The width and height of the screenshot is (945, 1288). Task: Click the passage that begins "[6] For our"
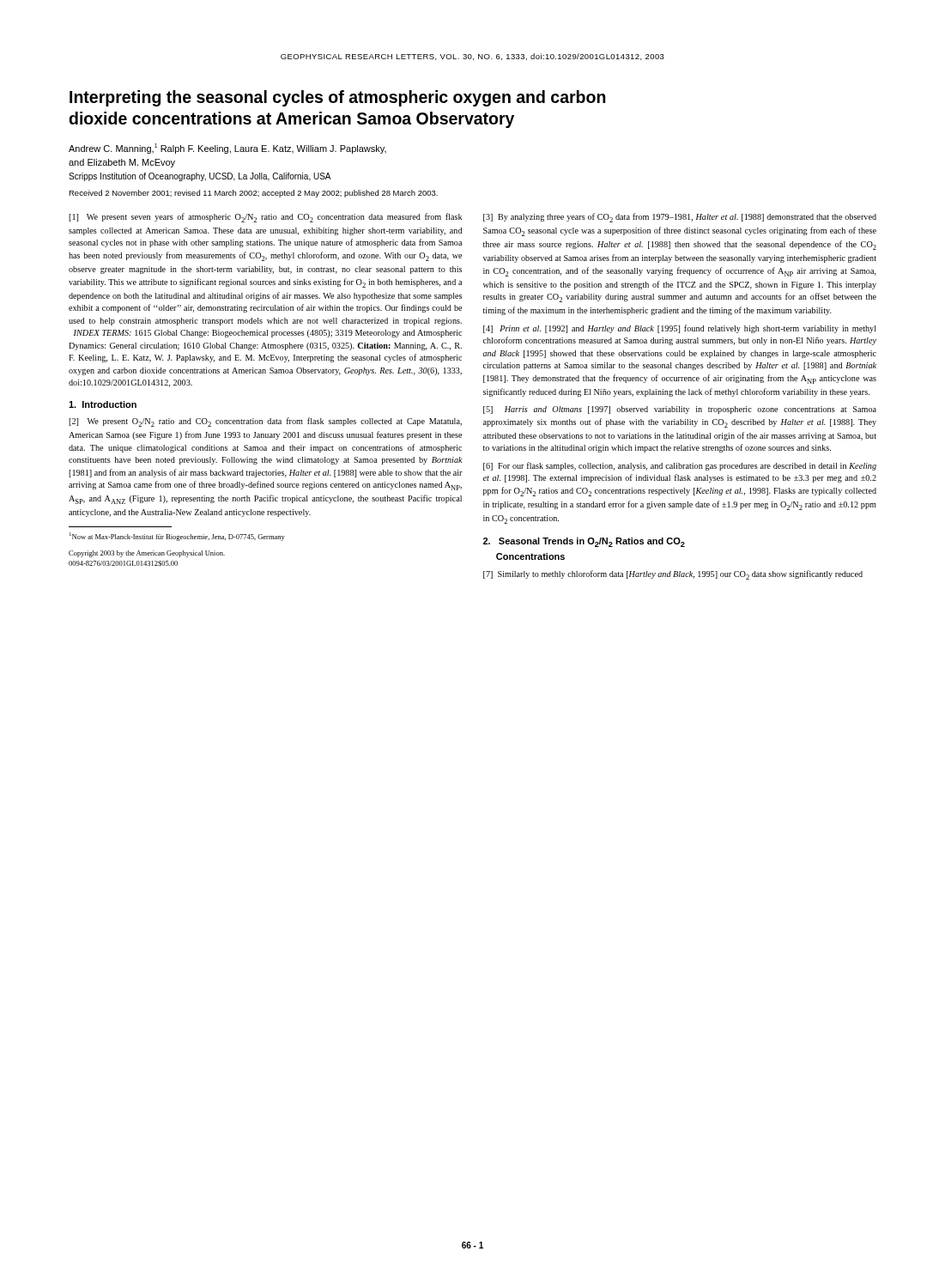680,493
